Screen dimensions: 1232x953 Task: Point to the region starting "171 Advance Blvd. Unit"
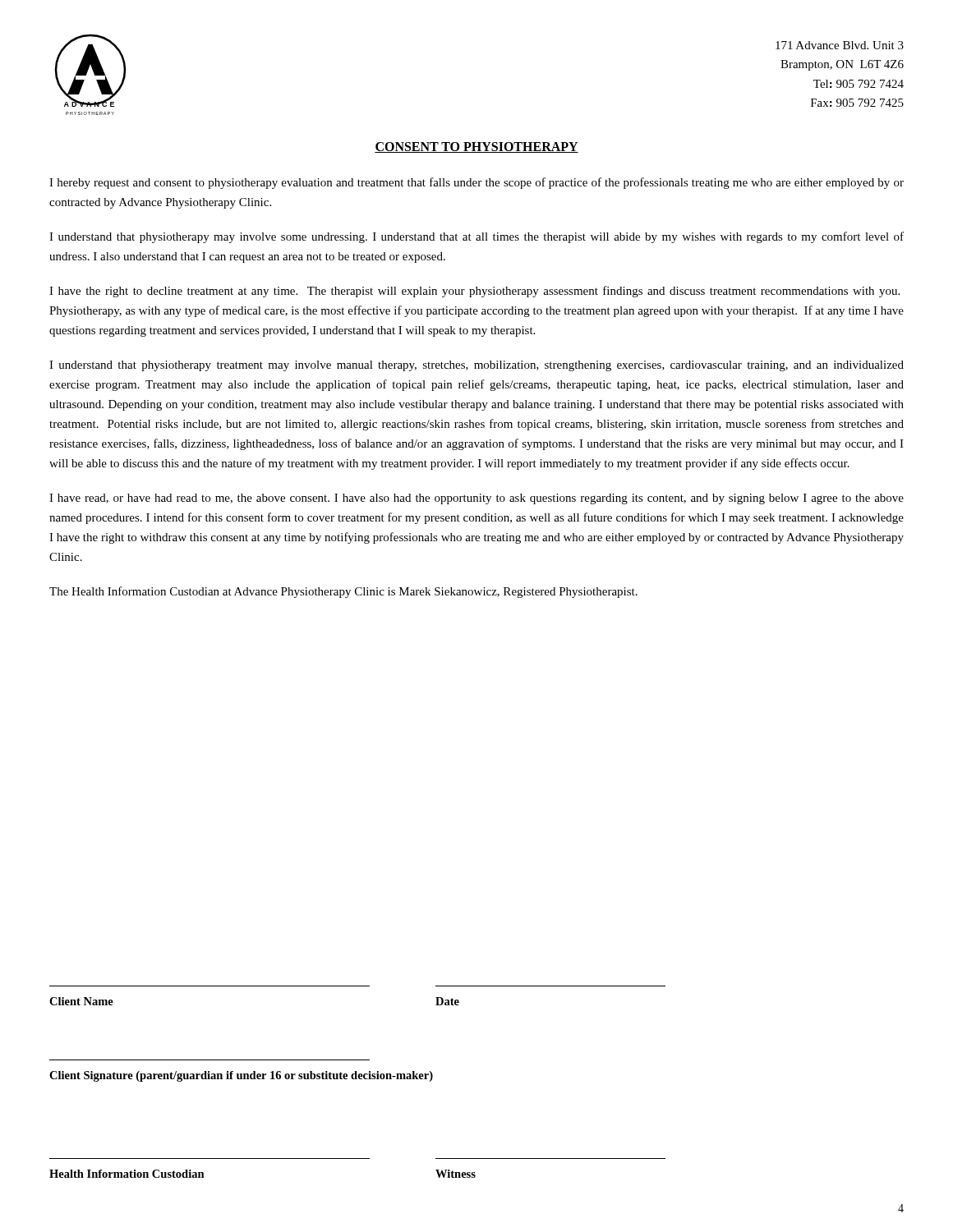coord(839,74)
